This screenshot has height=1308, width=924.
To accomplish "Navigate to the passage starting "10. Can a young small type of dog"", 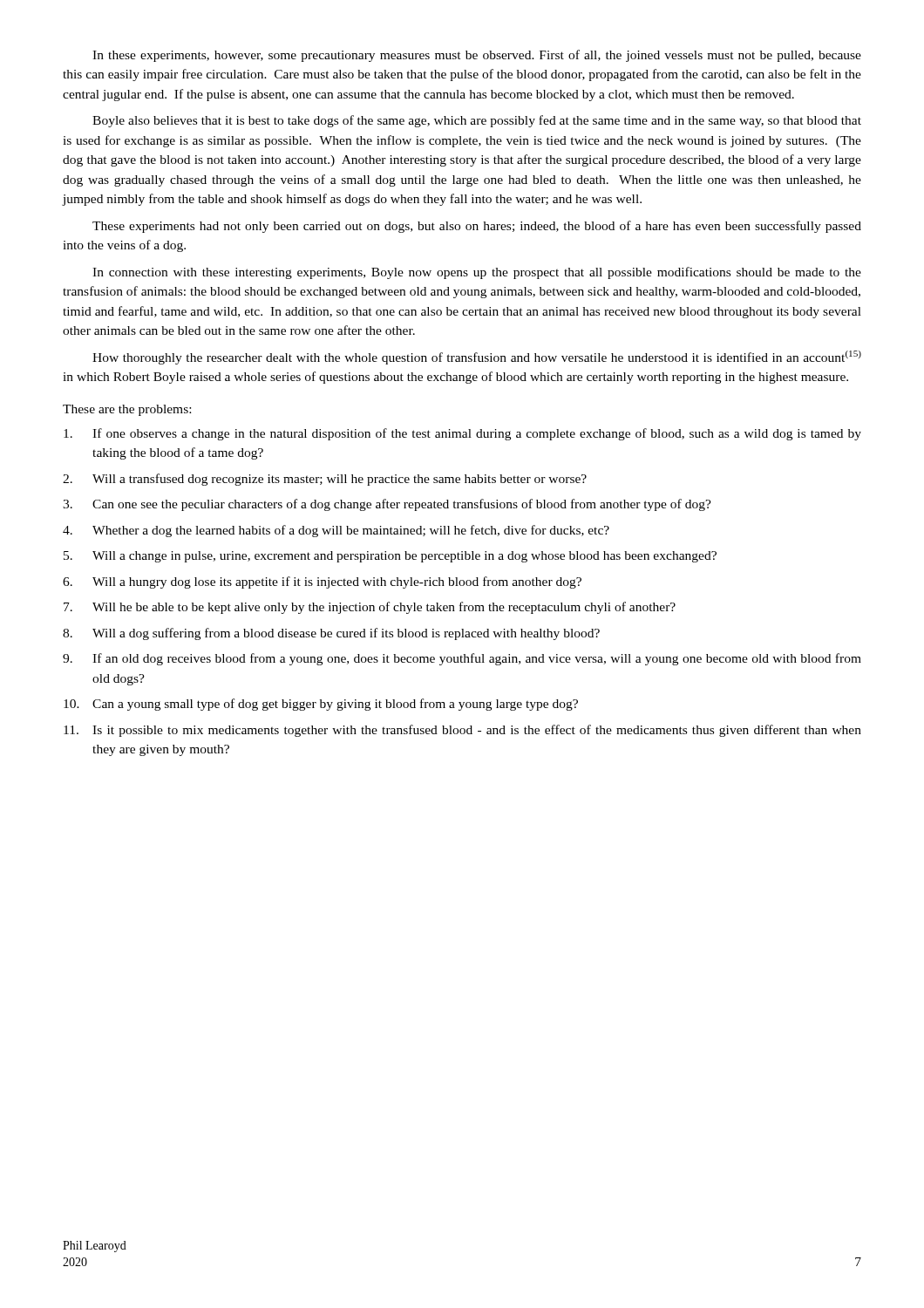I will [x=462, y=704].
